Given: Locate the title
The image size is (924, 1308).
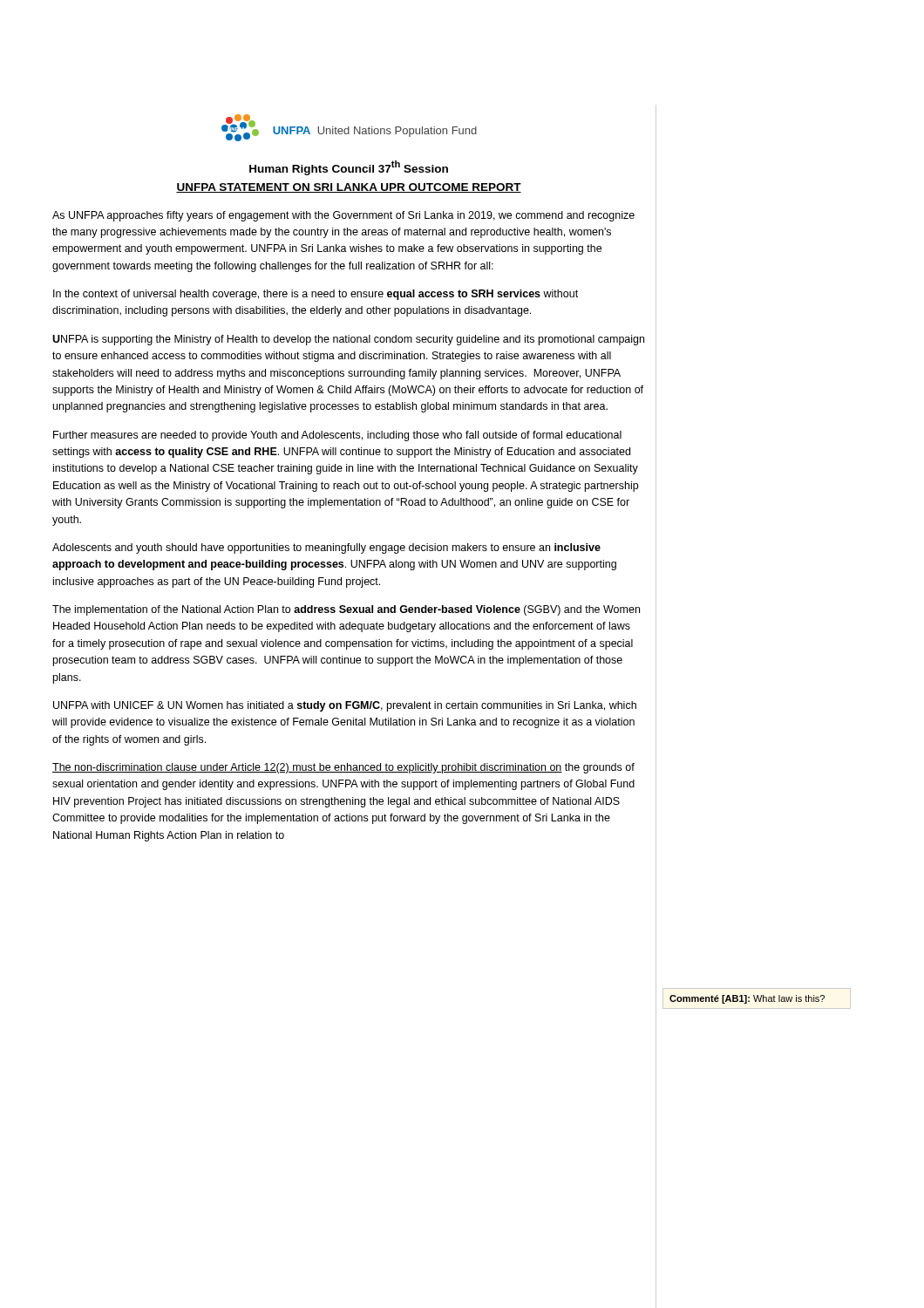Looking at the screenshot, I should click(x=349, y=187).
